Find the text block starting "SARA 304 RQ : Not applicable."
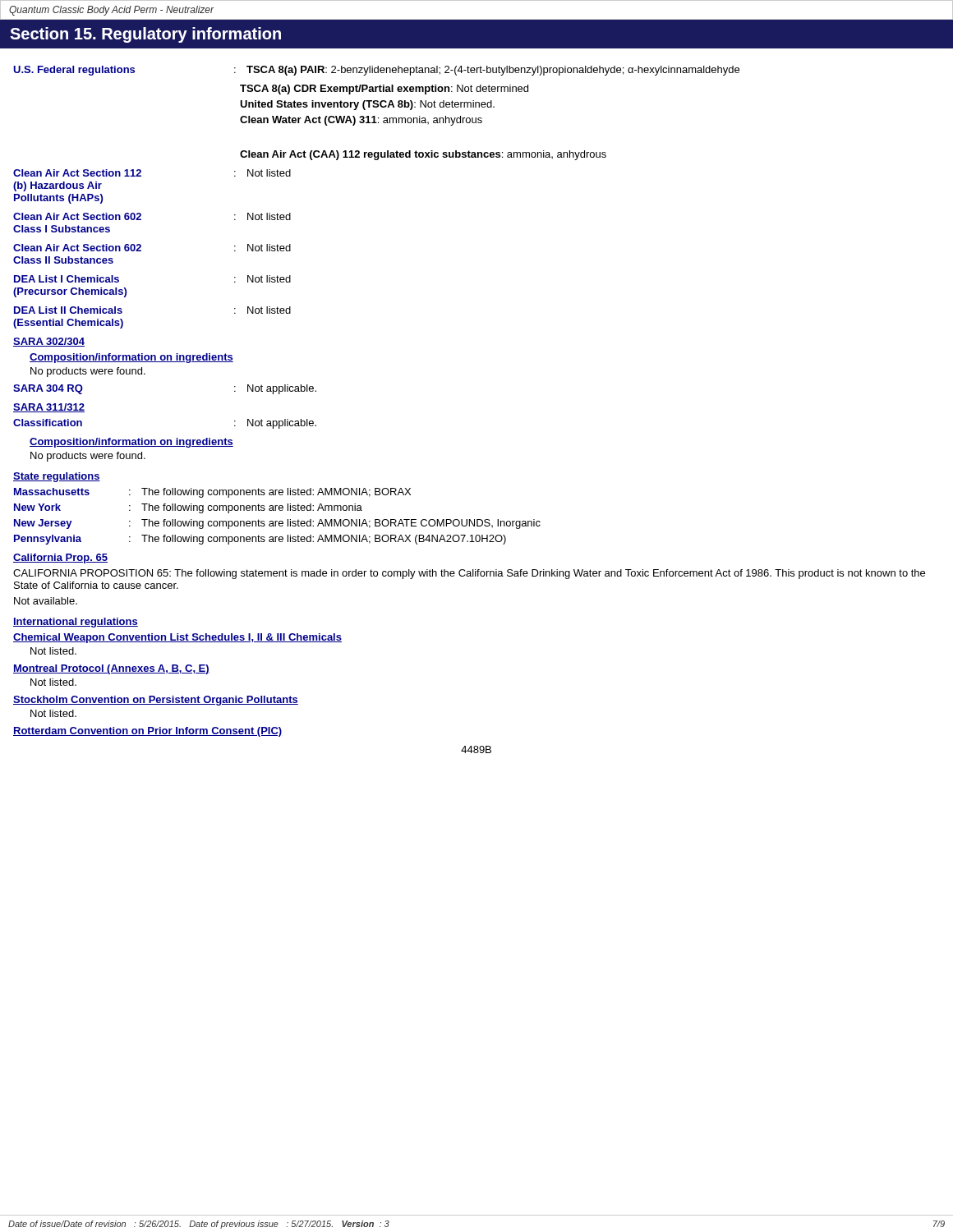This screenshot has width=953, height=1232. click(x=54, y=389)
